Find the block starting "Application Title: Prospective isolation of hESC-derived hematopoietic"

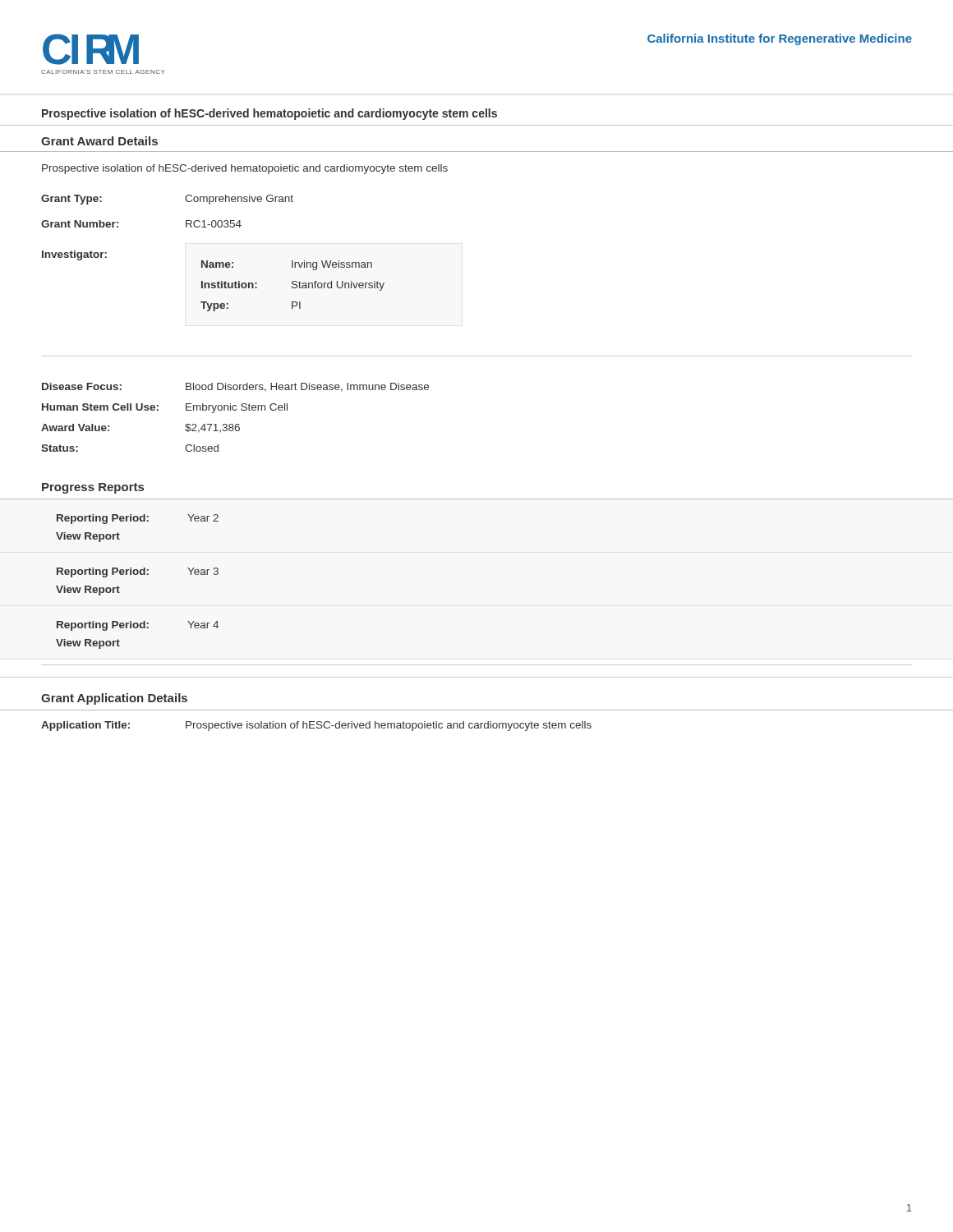click(x=316, y=725)
